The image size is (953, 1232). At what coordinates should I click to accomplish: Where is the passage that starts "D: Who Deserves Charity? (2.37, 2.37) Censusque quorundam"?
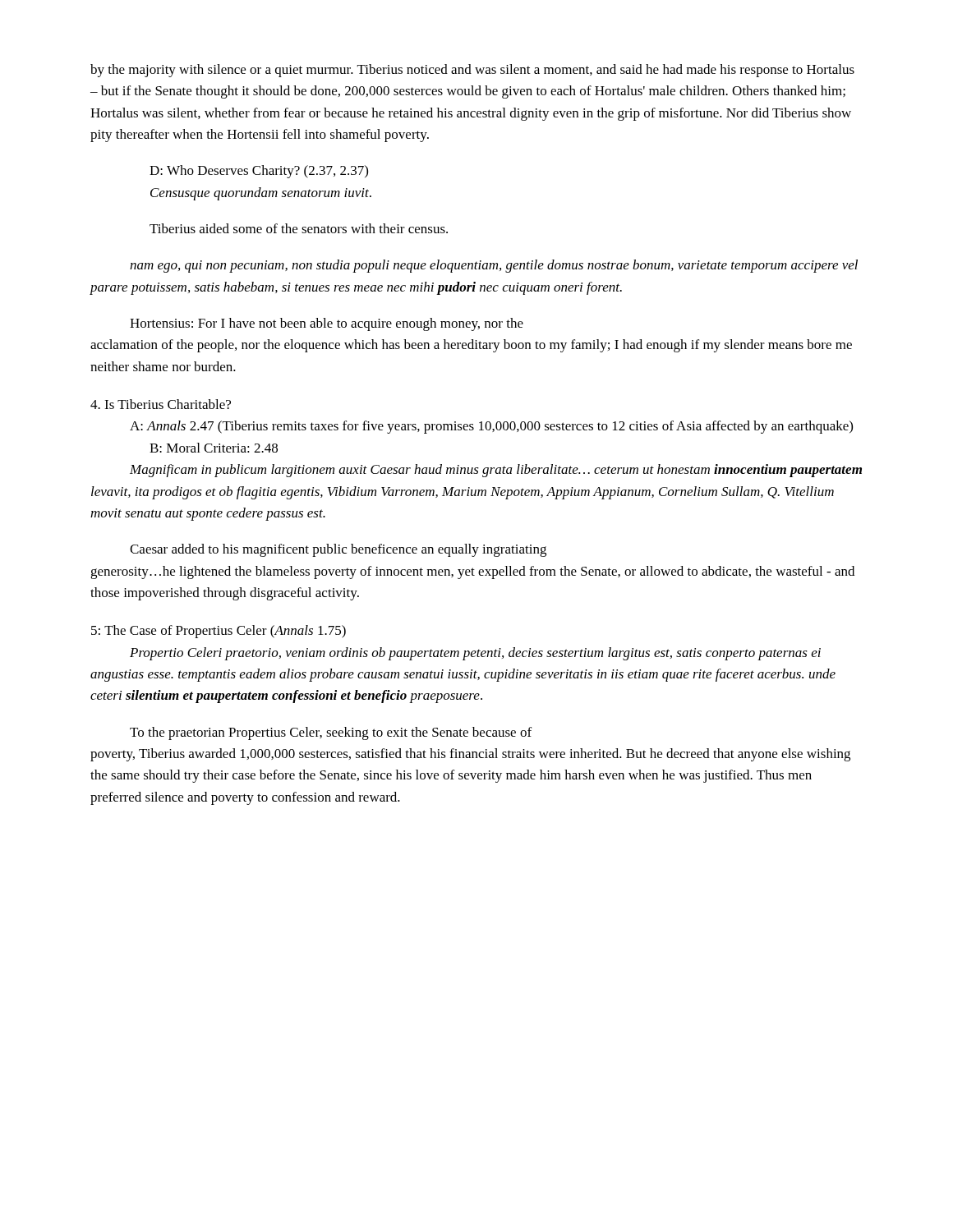click(x=261, y=182)
